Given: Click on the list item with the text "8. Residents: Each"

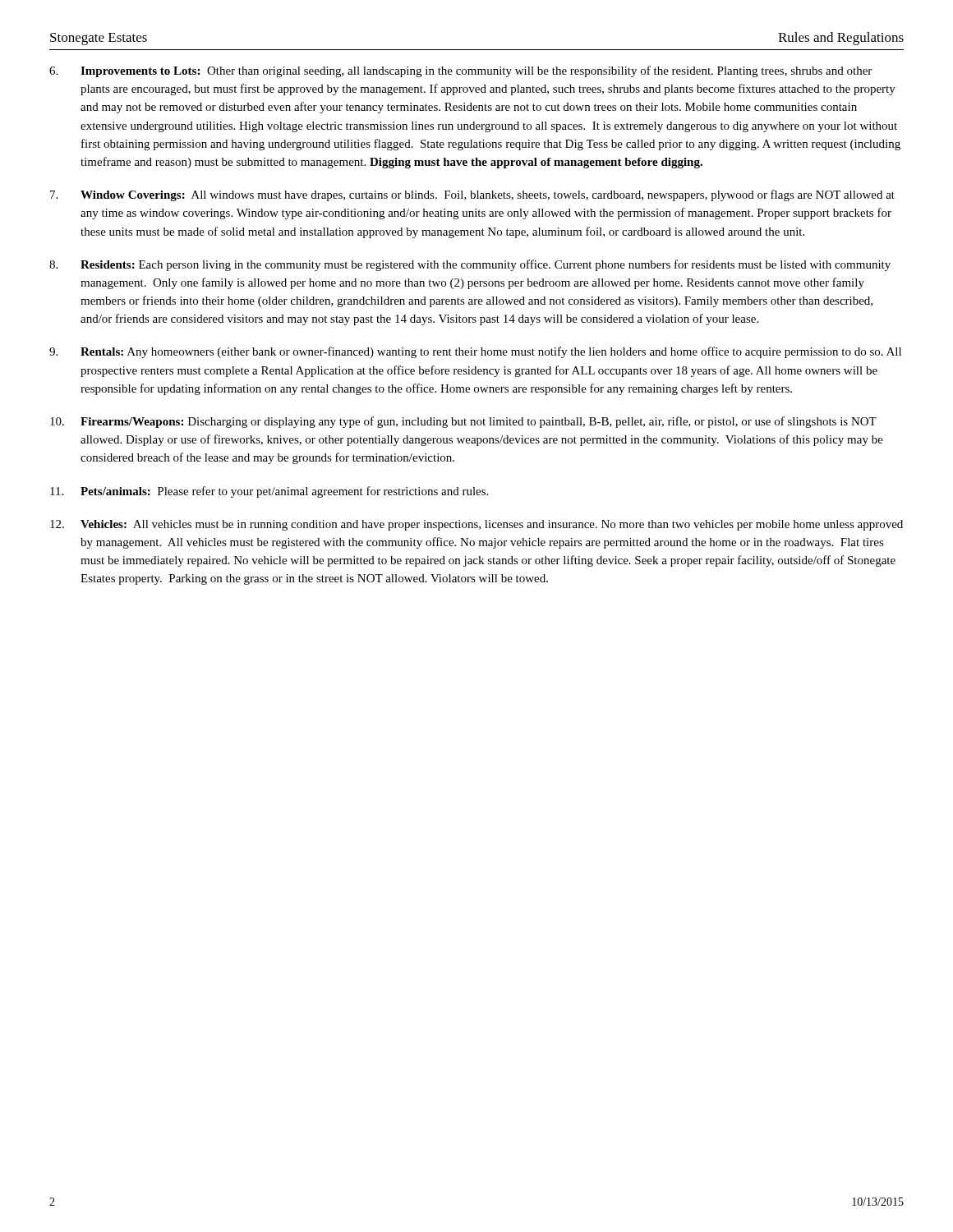Looking at the screenshot, I should [476, 292].
